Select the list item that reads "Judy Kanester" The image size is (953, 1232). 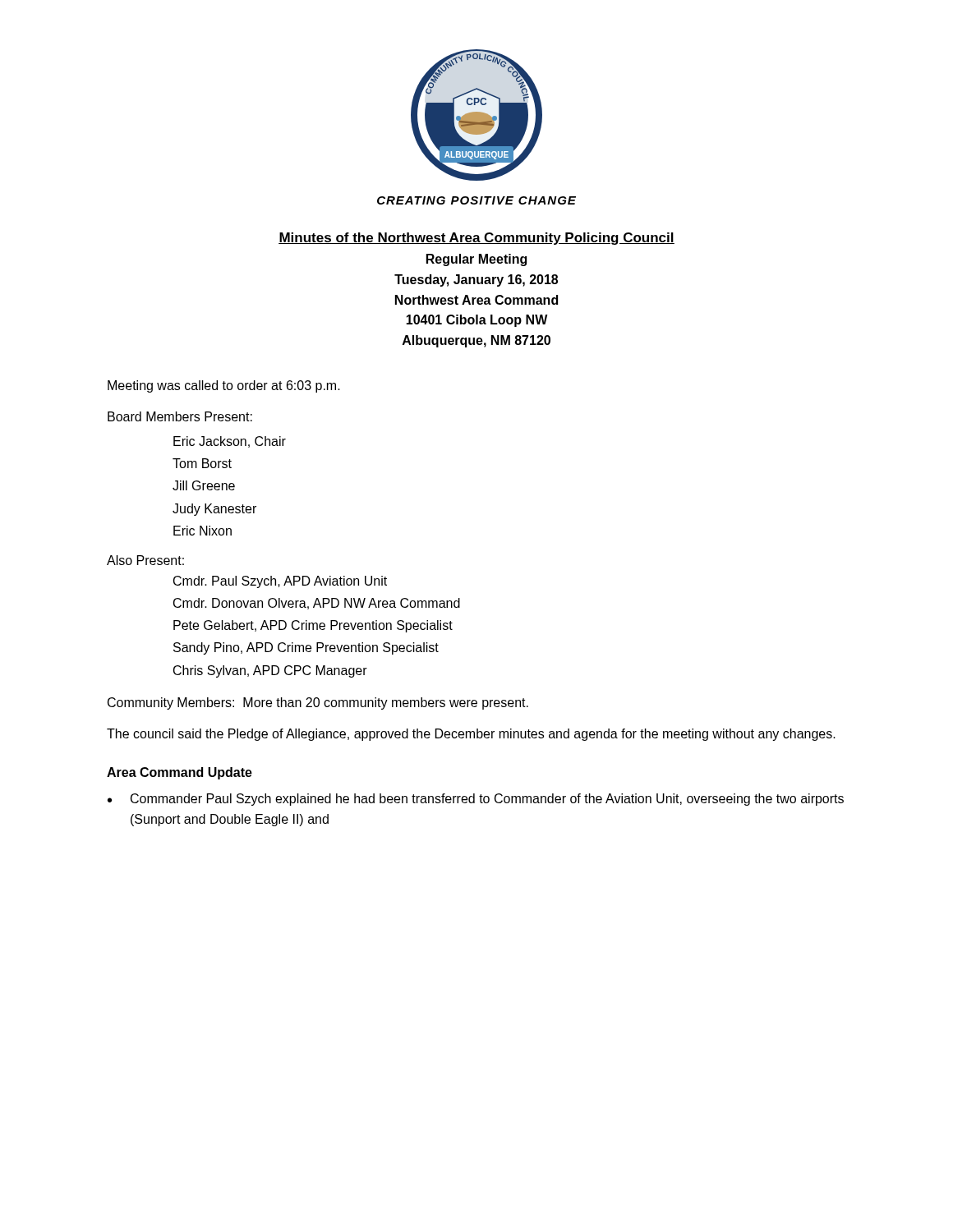tap(215, 508)
